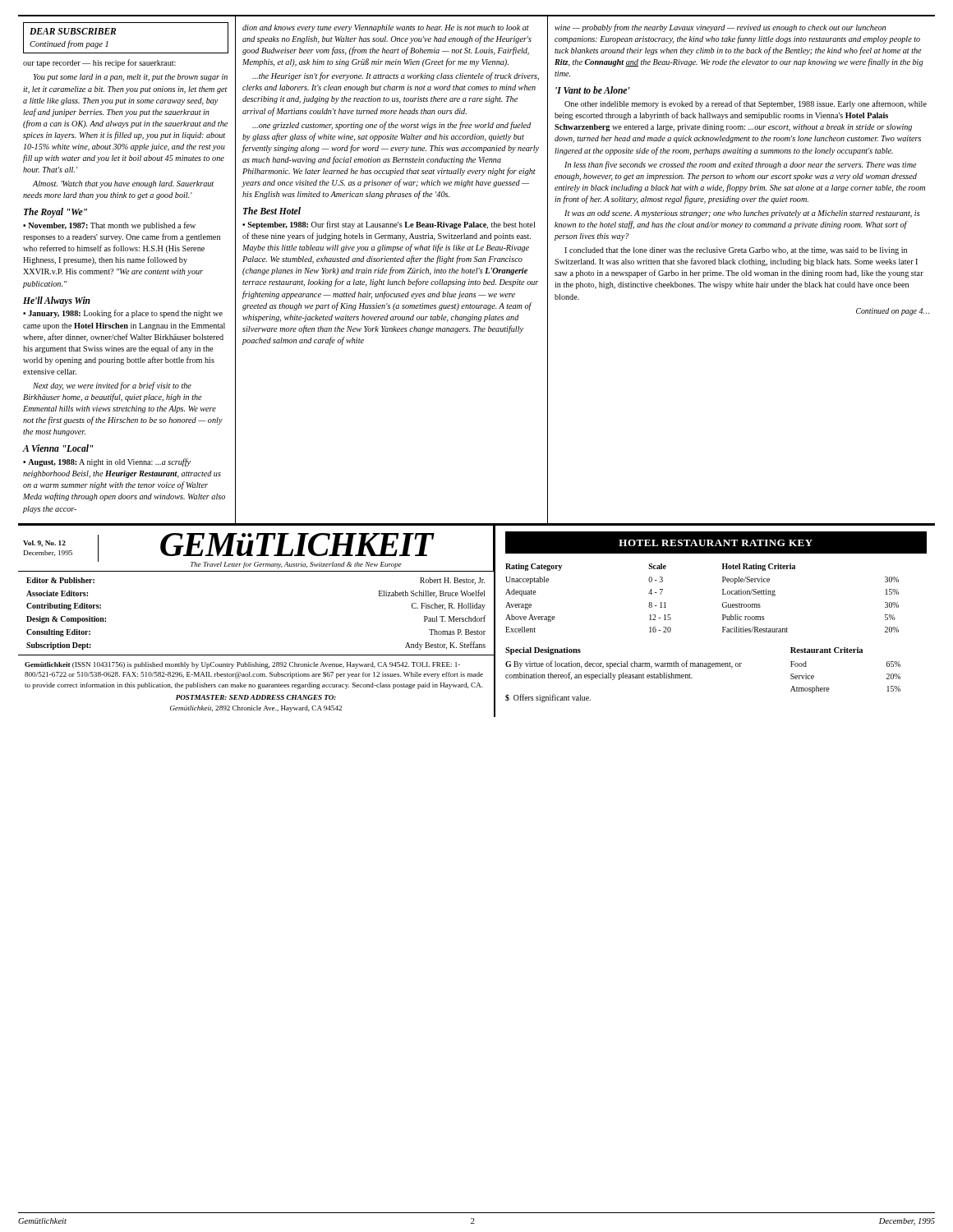Navigate to the element starting "• August, 1988:"

point(126,486)
